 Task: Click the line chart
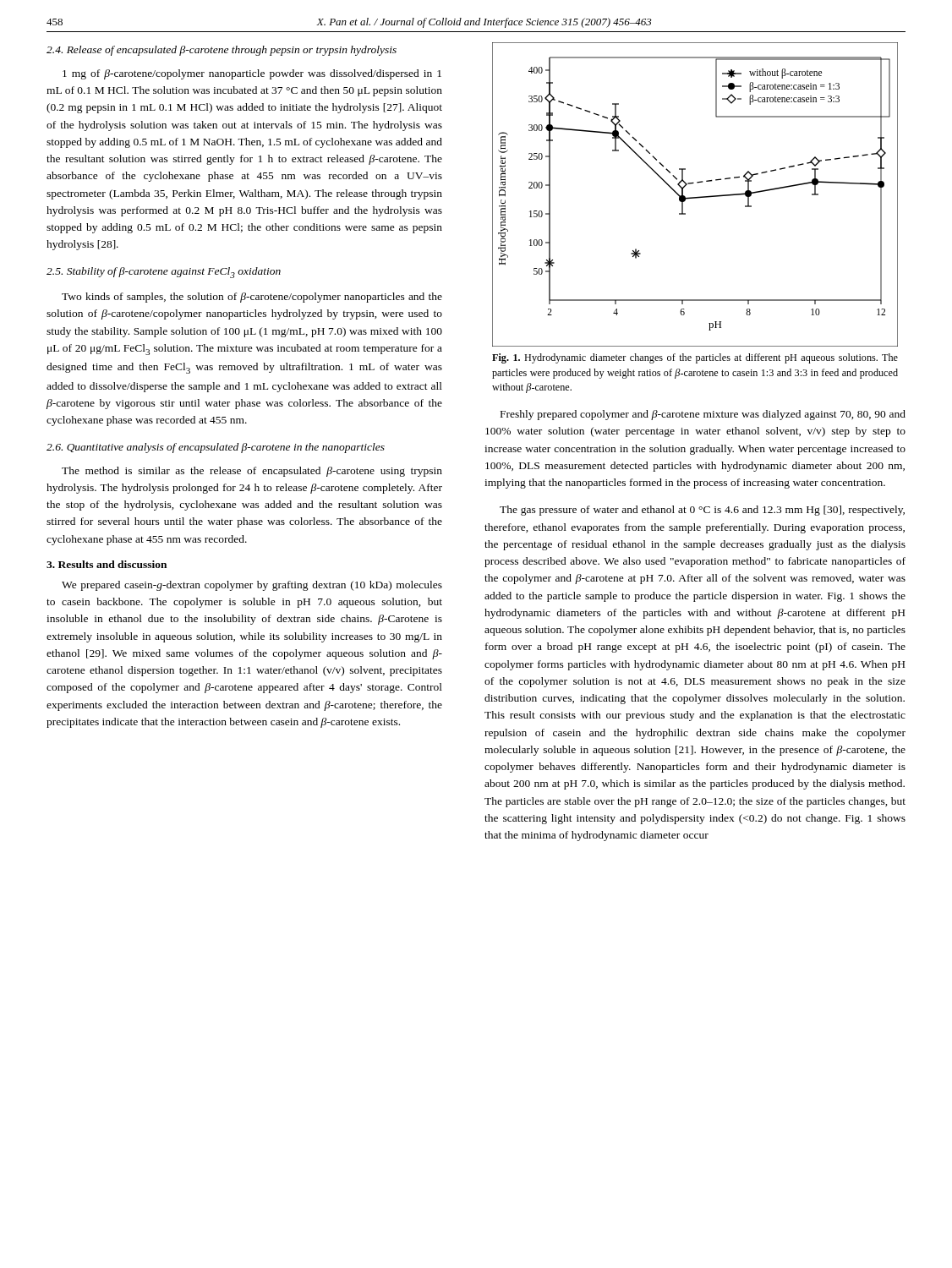(695, 194)
